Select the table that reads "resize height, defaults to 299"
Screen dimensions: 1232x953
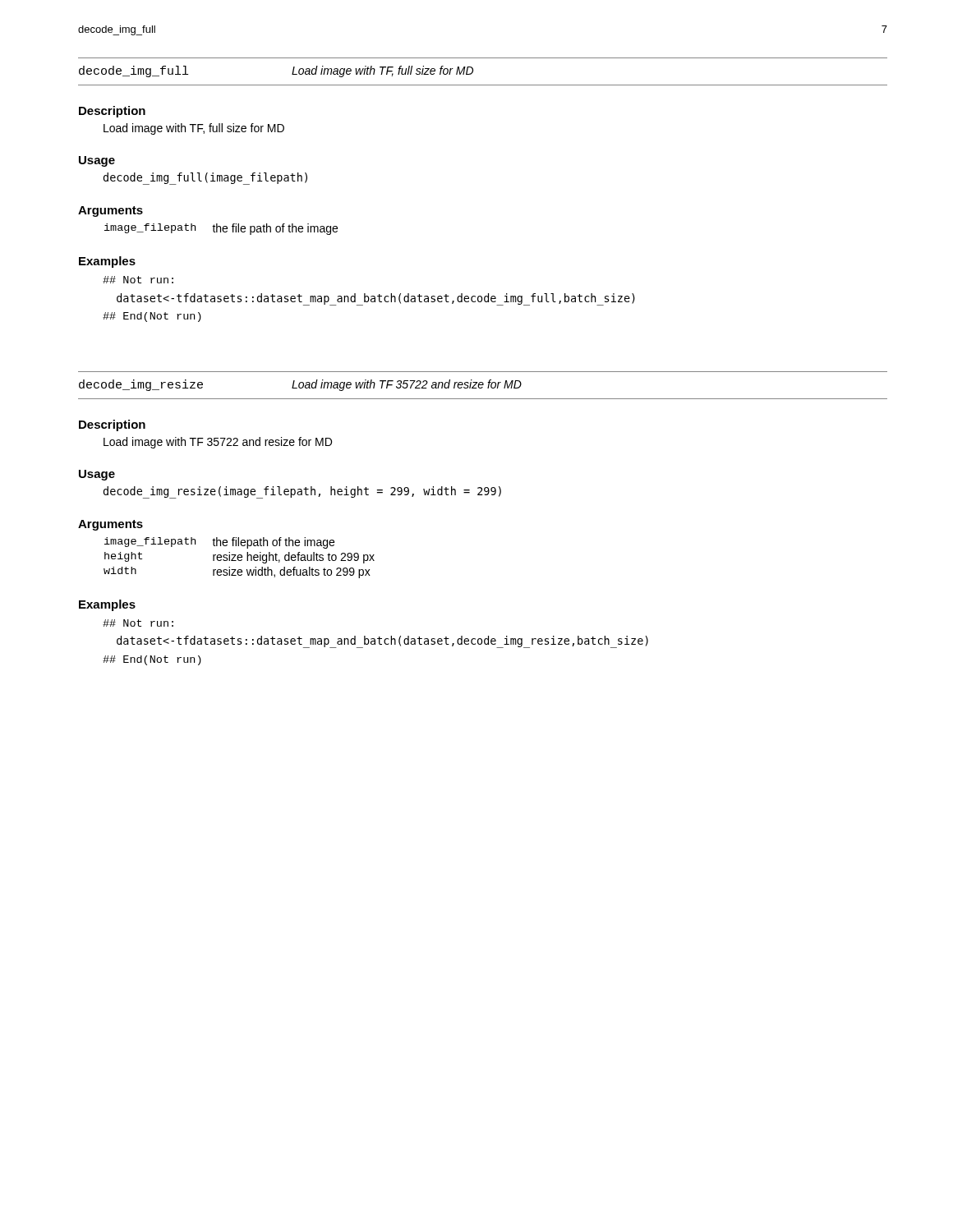click(x=495, y=557)
